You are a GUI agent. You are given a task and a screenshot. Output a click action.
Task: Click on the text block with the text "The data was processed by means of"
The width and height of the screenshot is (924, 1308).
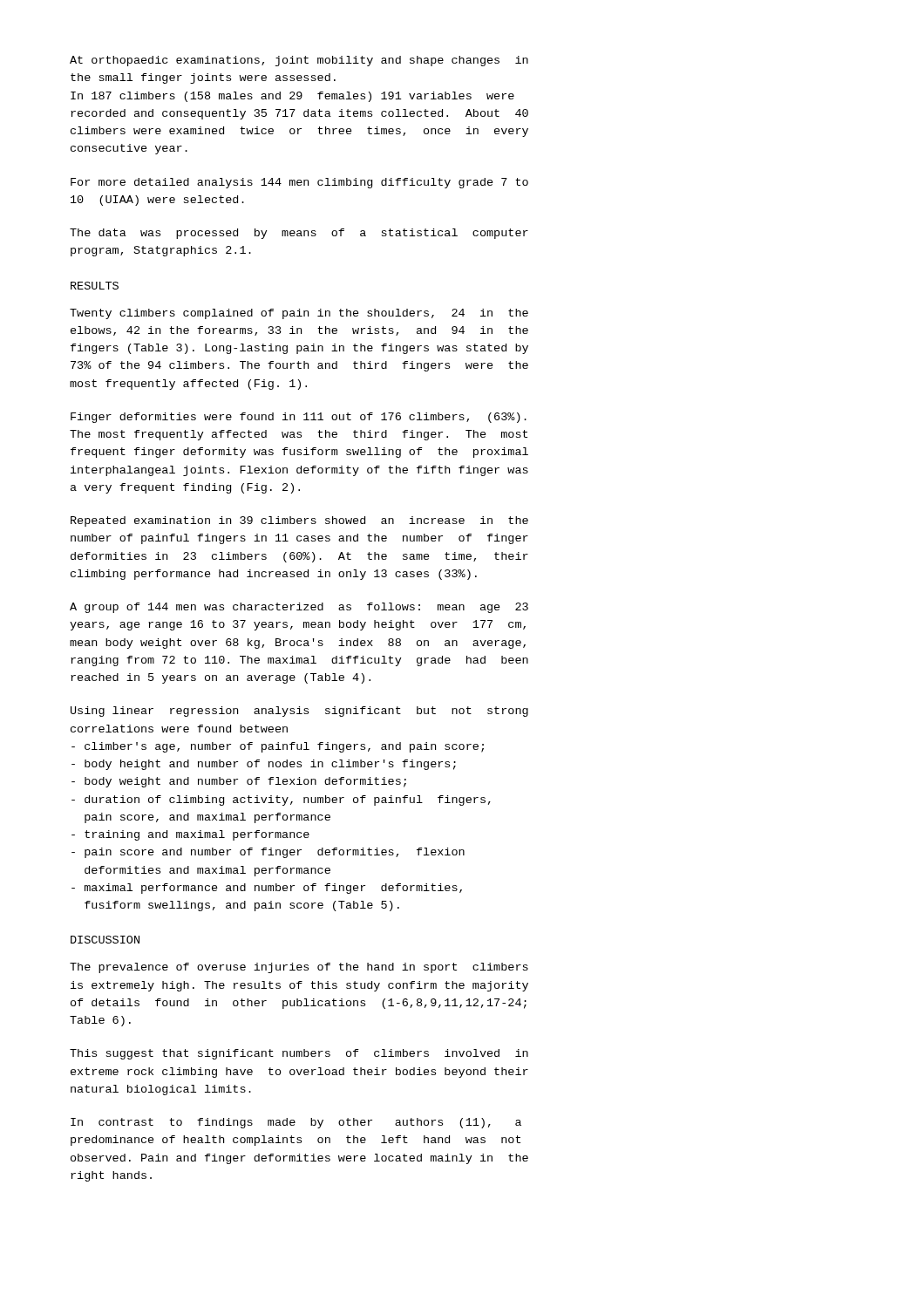pos(299,242)
